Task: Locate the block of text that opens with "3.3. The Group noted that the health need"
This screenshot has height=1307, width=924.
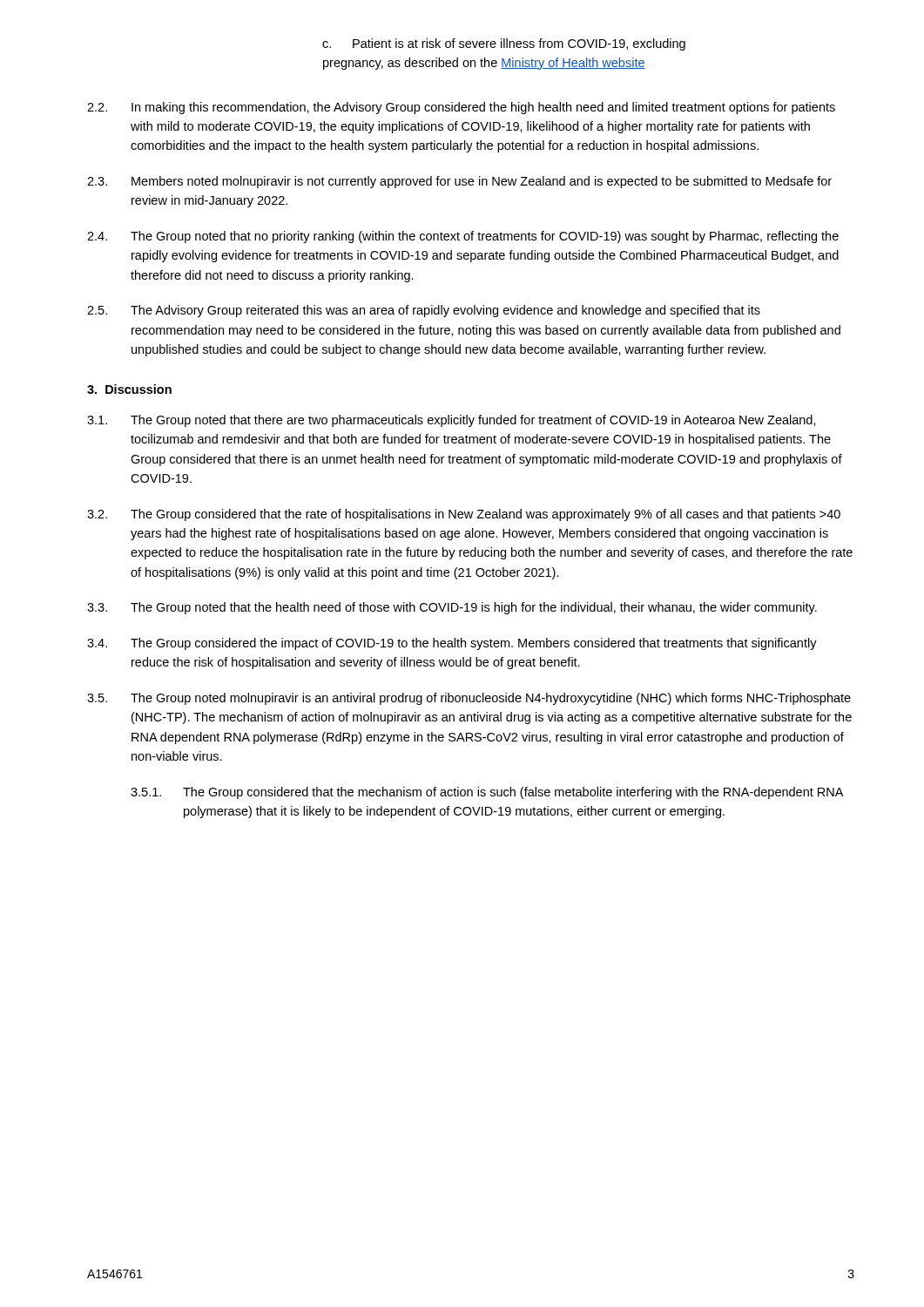Action: [x=471, y=608]
